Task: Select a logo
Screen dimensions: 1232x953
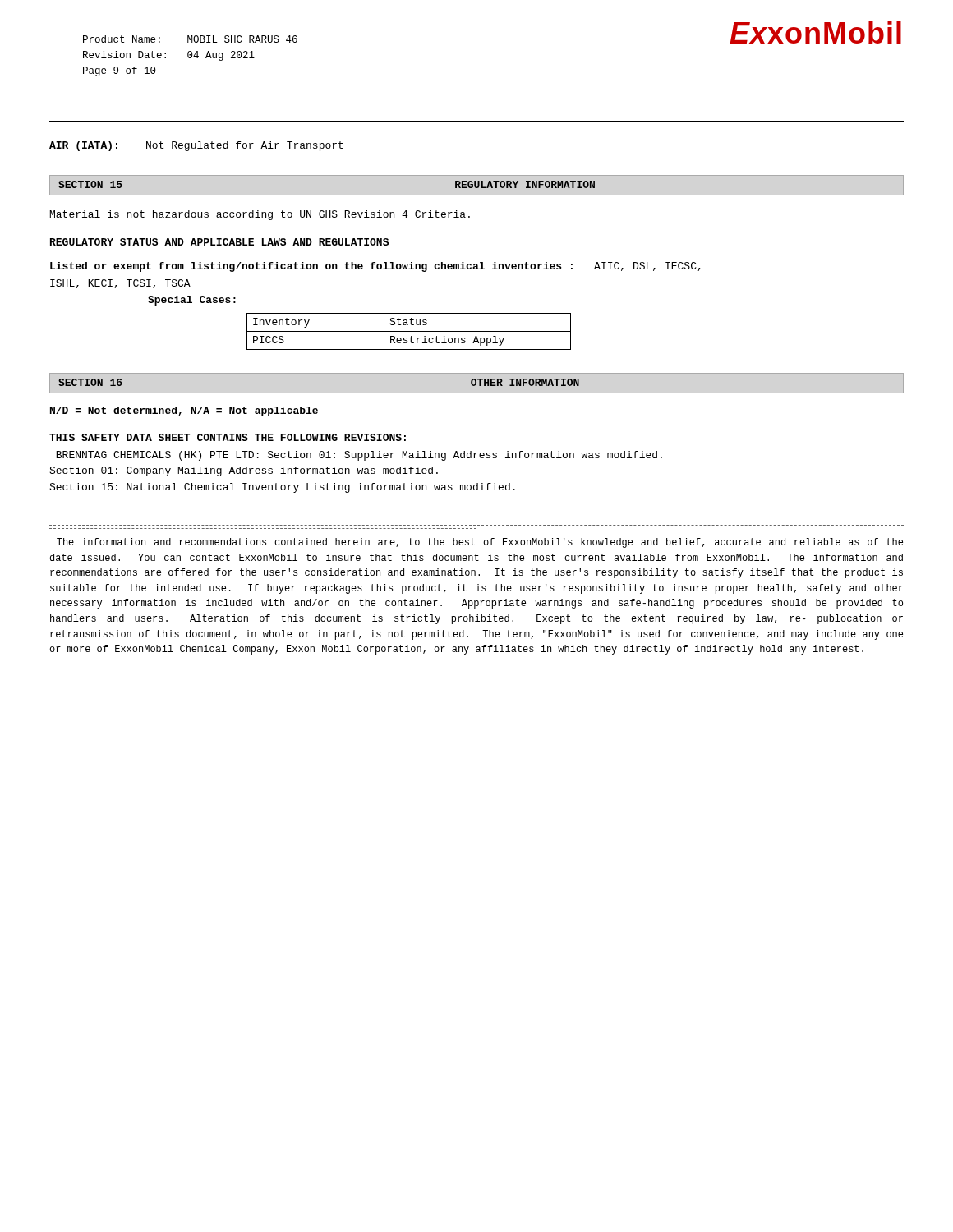Action: 817,34
